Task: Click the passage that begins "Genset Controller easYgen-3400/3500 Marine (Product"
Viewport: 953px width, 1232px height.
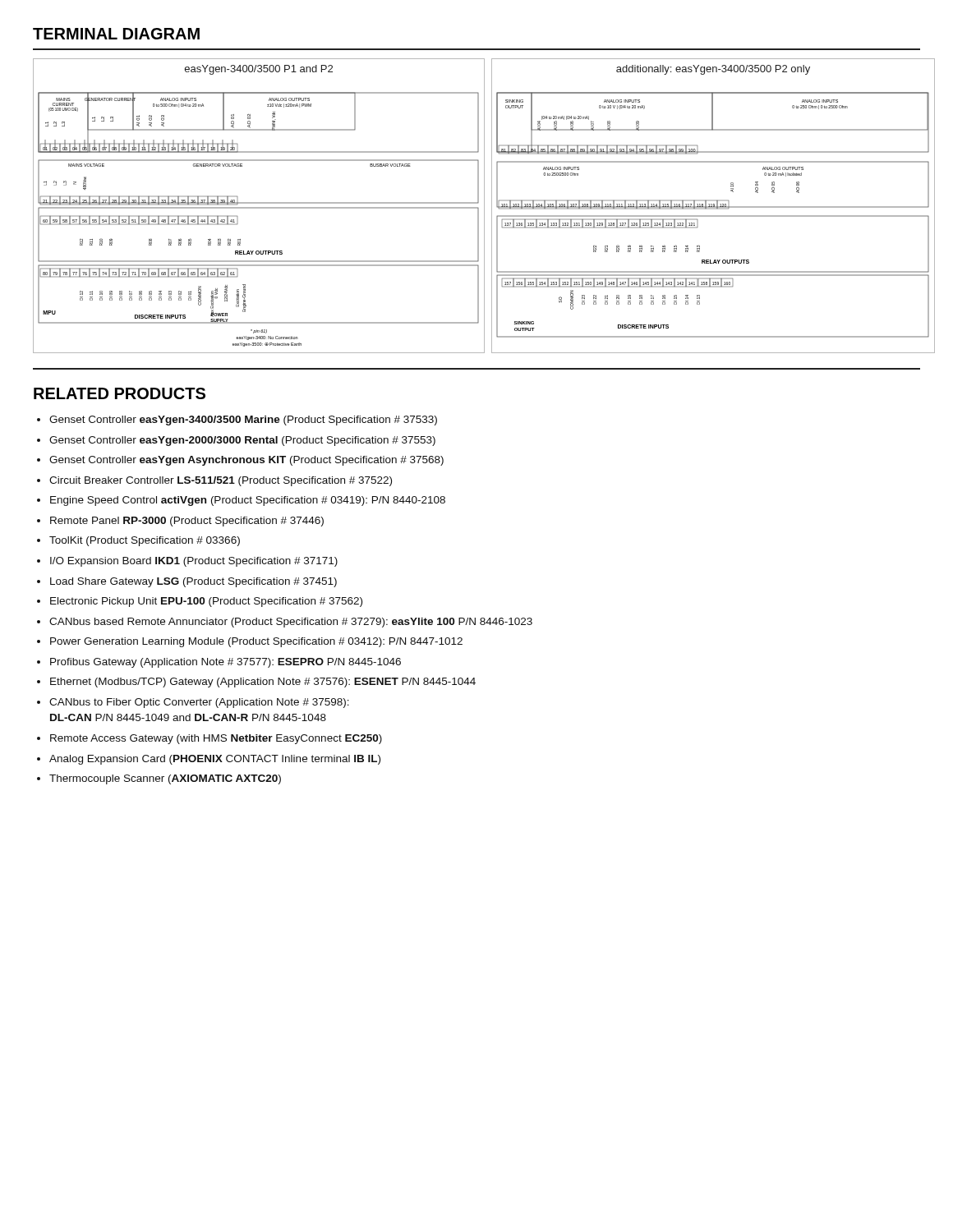Action: coord(243,419)
